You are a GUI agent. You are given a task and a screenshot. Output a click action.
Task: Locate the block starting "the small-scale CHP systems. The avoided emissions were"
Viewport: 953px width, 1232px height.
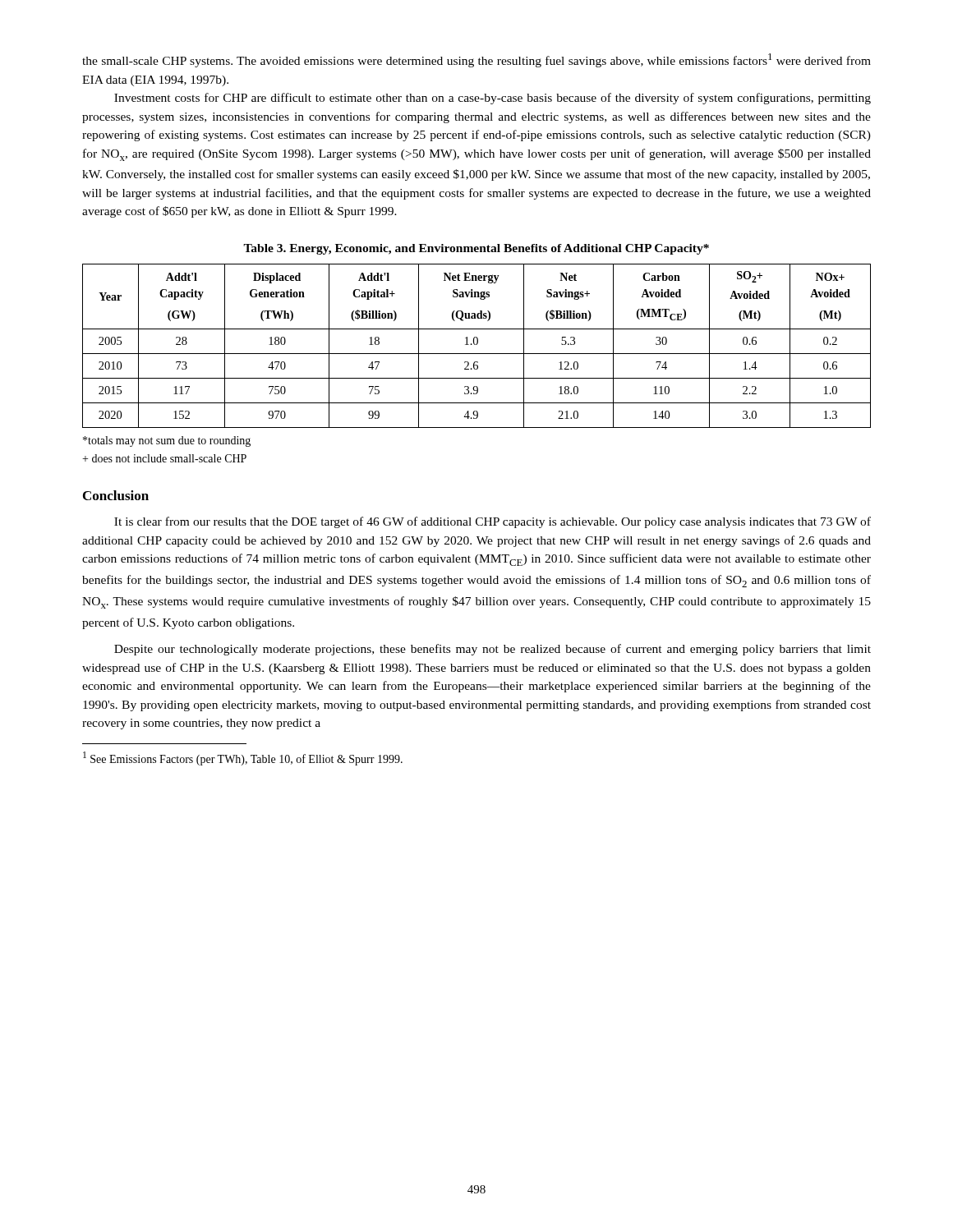476,68
